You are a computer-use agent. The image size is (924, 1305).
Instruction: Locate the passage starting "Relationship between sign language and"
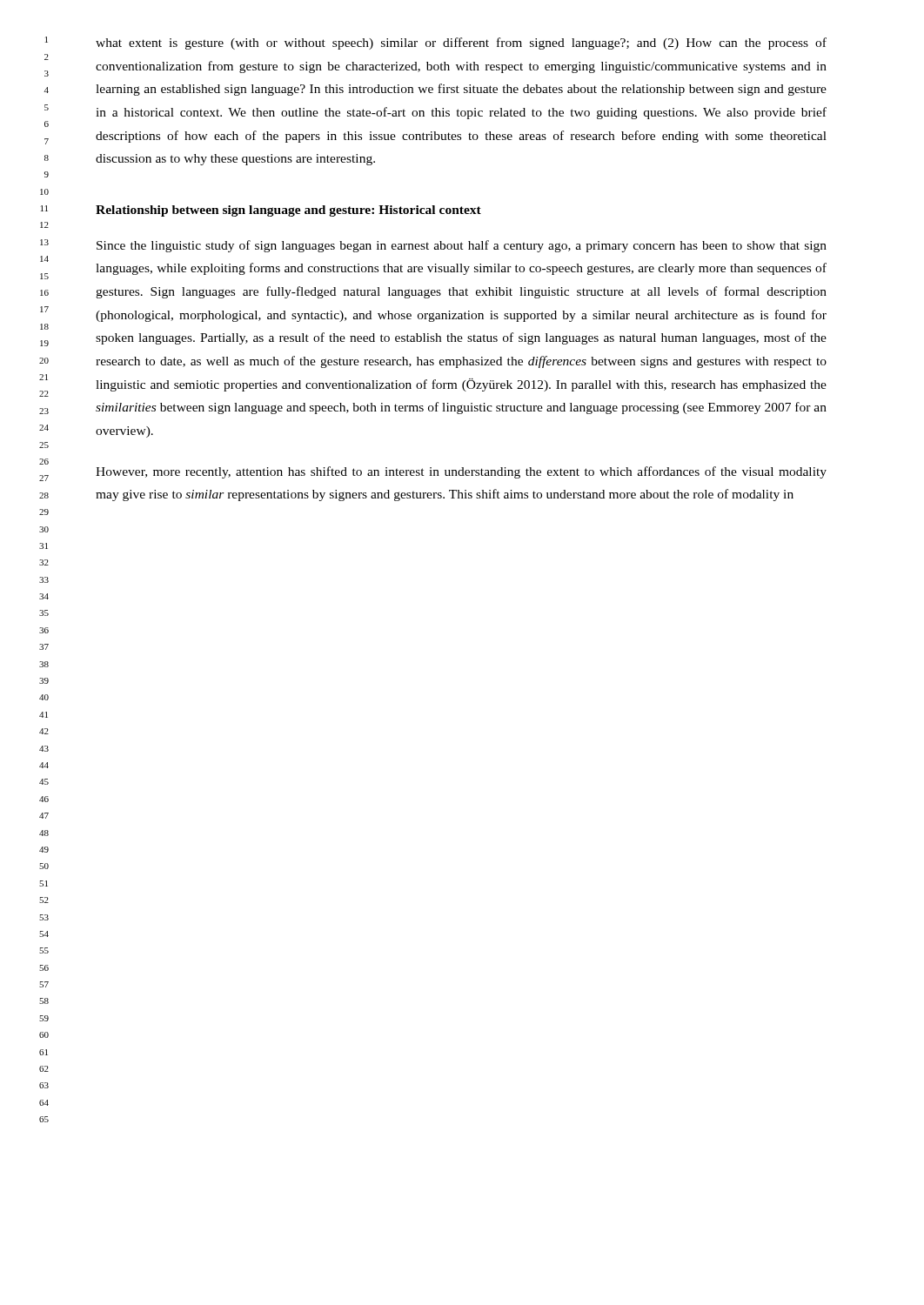click(288, 209)
